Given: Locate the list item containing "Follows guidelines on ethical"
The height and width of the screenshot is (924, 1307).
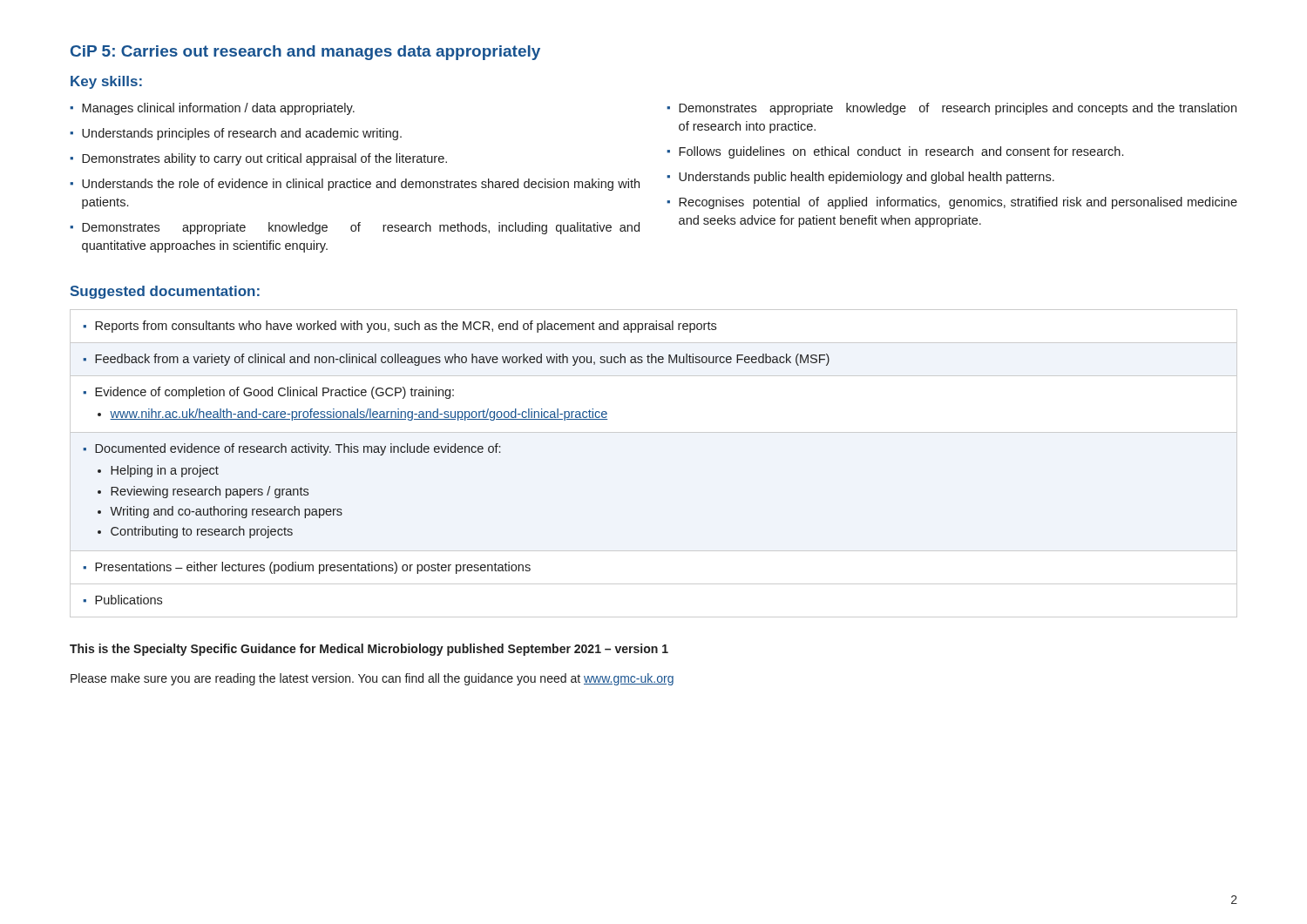Looking at the screenshot, I should (x=901, y=152).
